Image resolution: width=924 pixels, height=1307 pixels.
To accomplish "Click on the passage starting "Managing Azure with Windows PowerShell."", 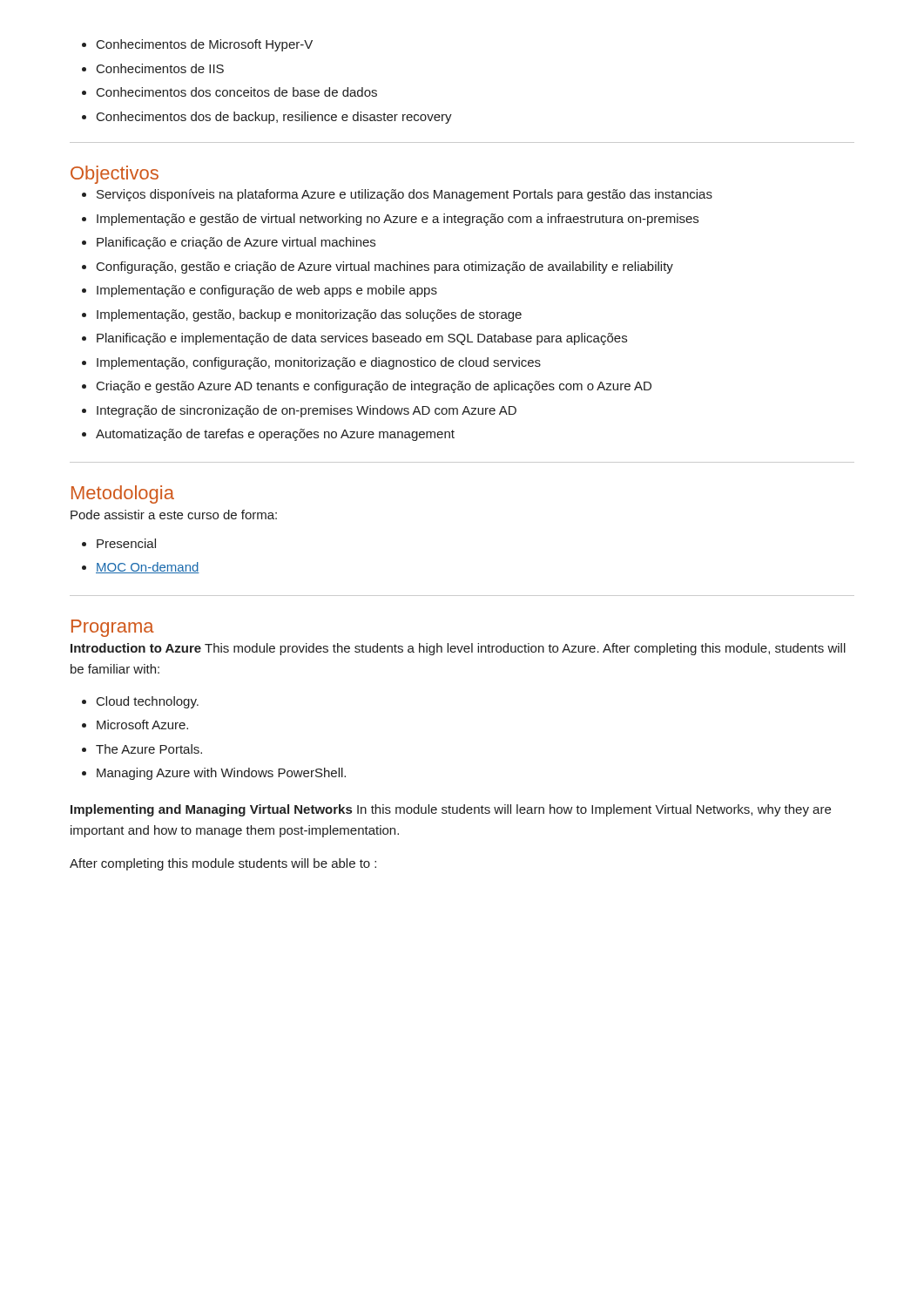I will (214, 774).
